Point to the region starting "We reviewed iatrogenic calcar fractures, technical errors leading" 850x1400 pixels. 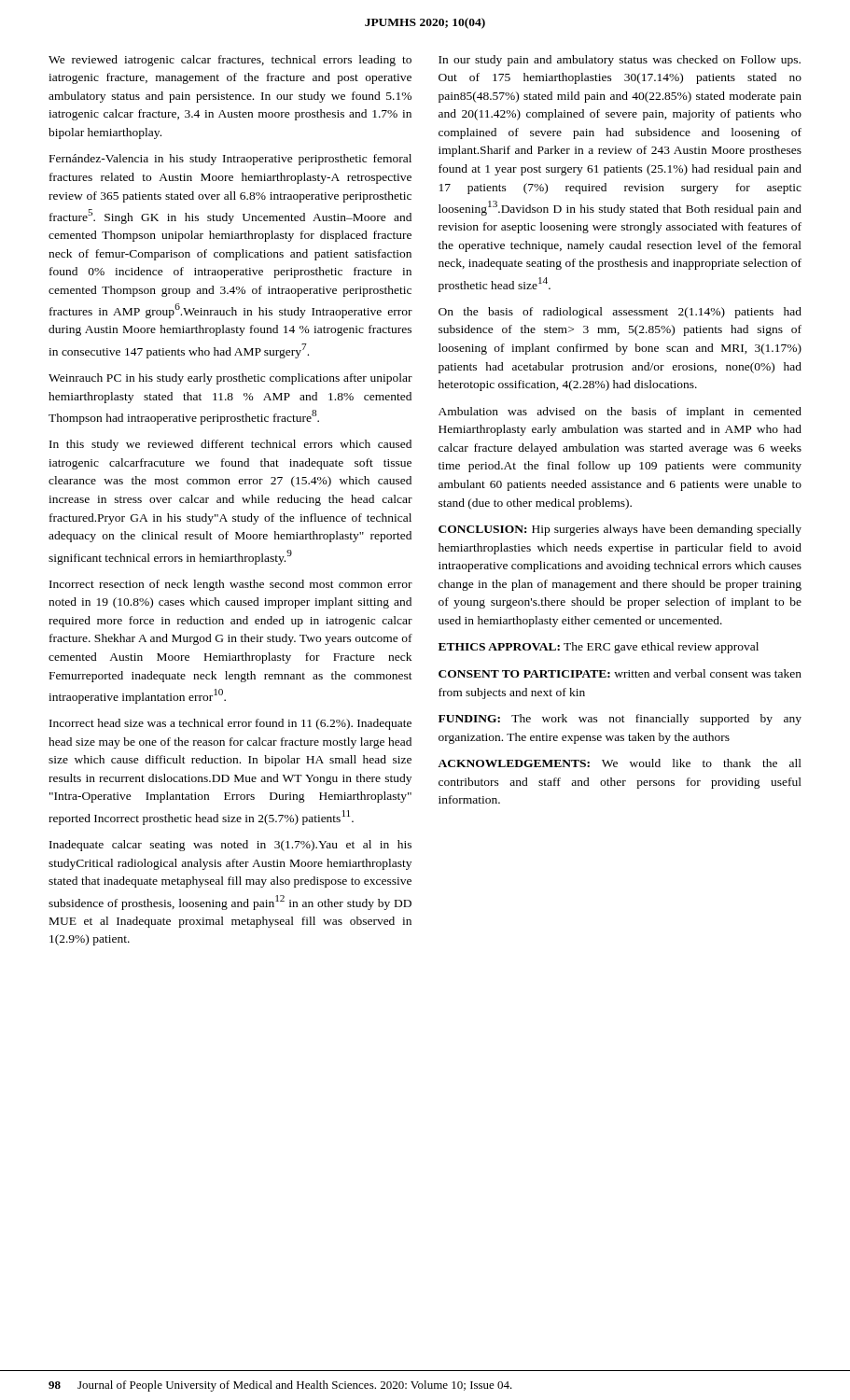(230, 95)
